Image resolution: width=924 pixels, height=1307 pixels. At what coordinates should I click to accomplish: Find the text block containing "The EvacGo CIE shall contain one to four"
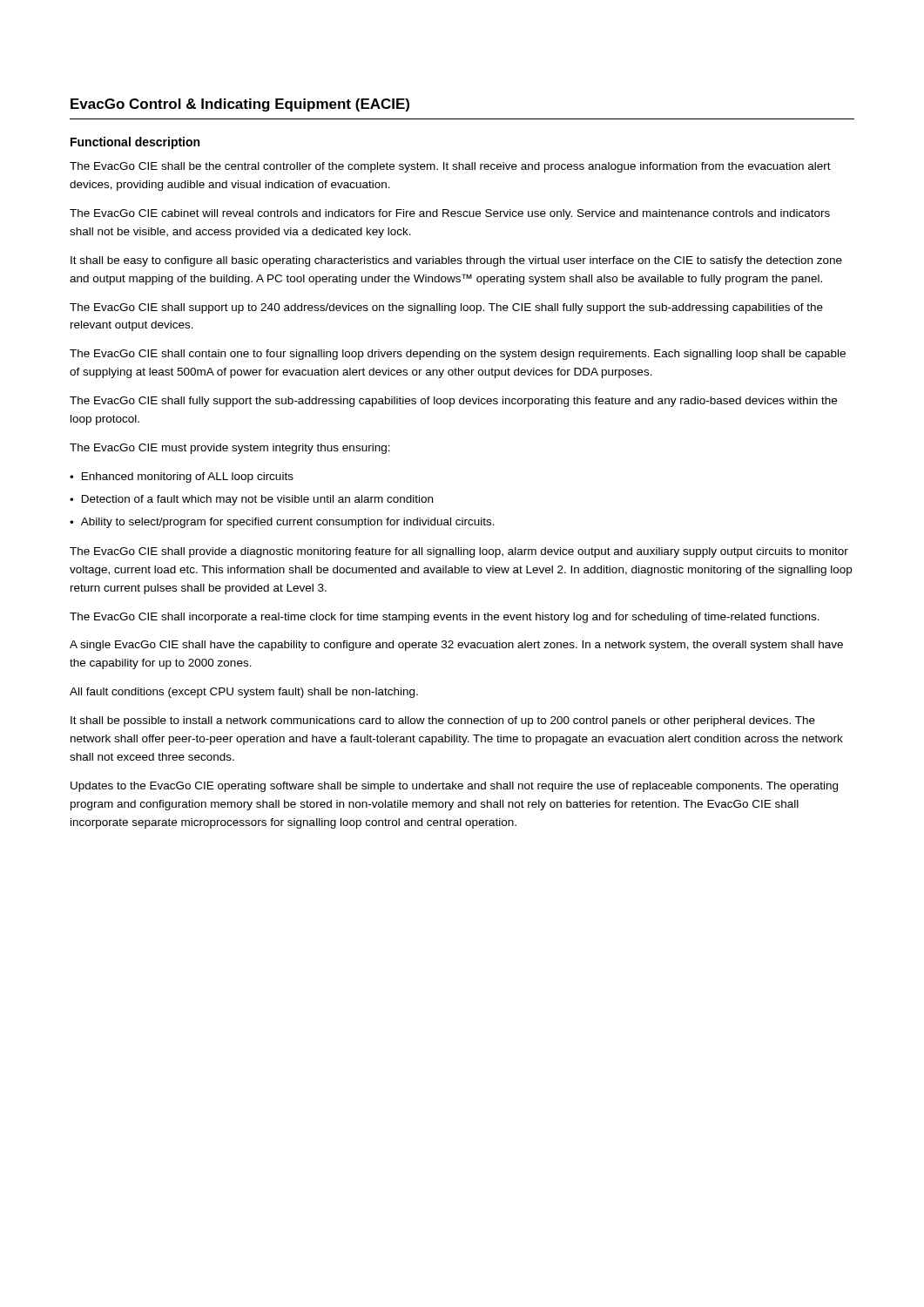462,364
